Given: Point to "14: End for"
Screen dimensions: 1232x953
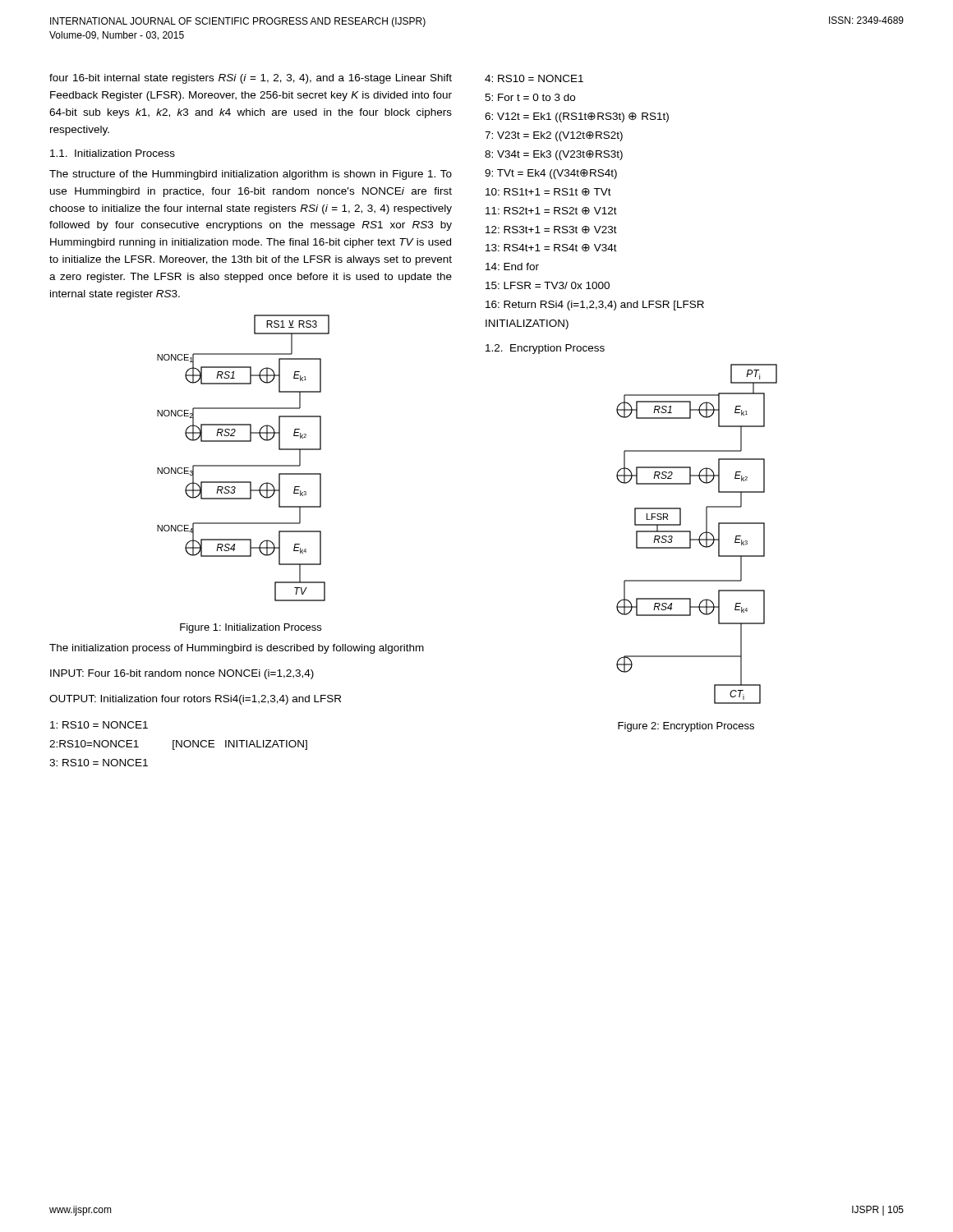Looking at the screenshot, I should pos(512,267).
